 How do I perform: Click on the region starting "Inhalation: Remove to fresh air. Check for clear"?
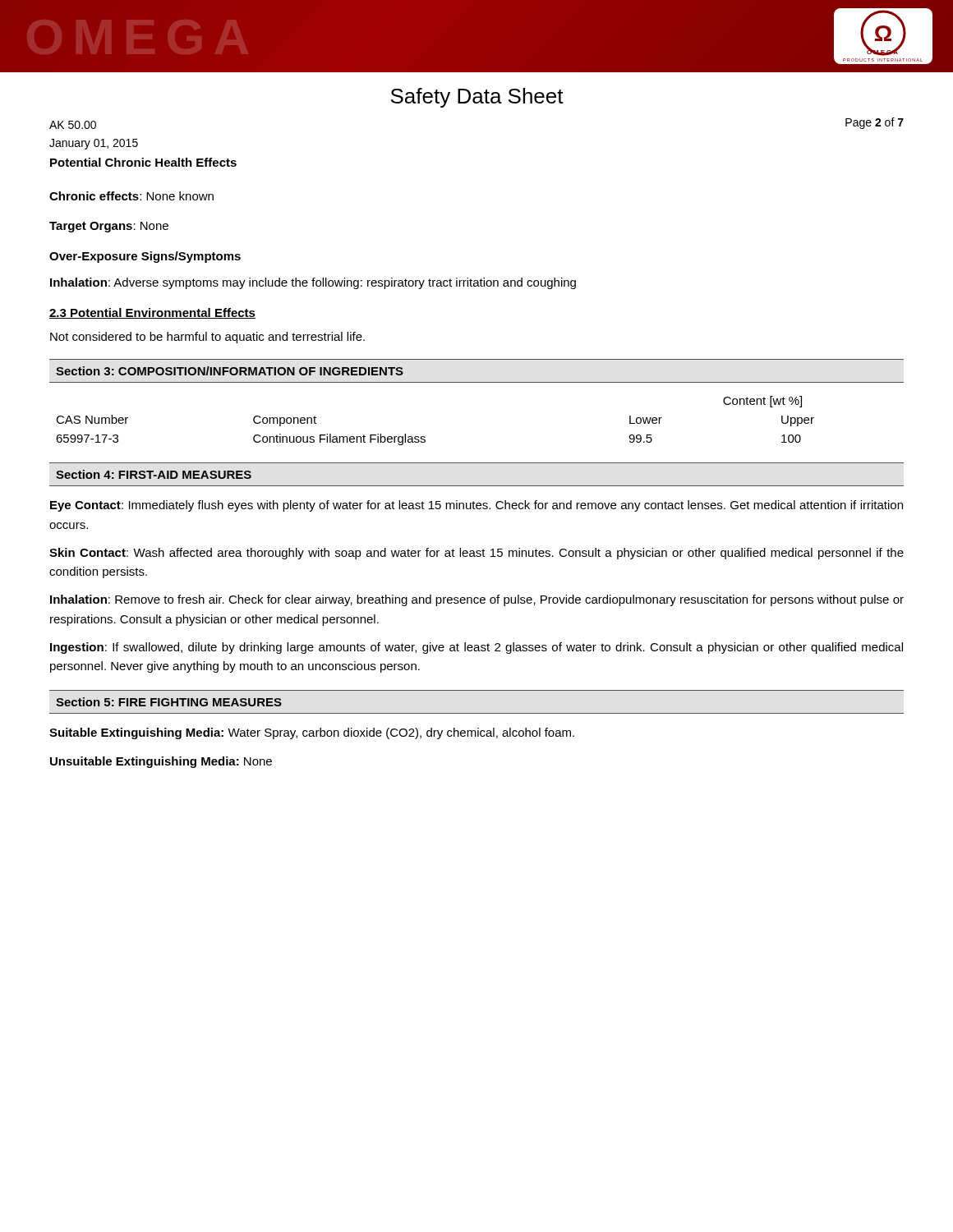pos(476,609)
